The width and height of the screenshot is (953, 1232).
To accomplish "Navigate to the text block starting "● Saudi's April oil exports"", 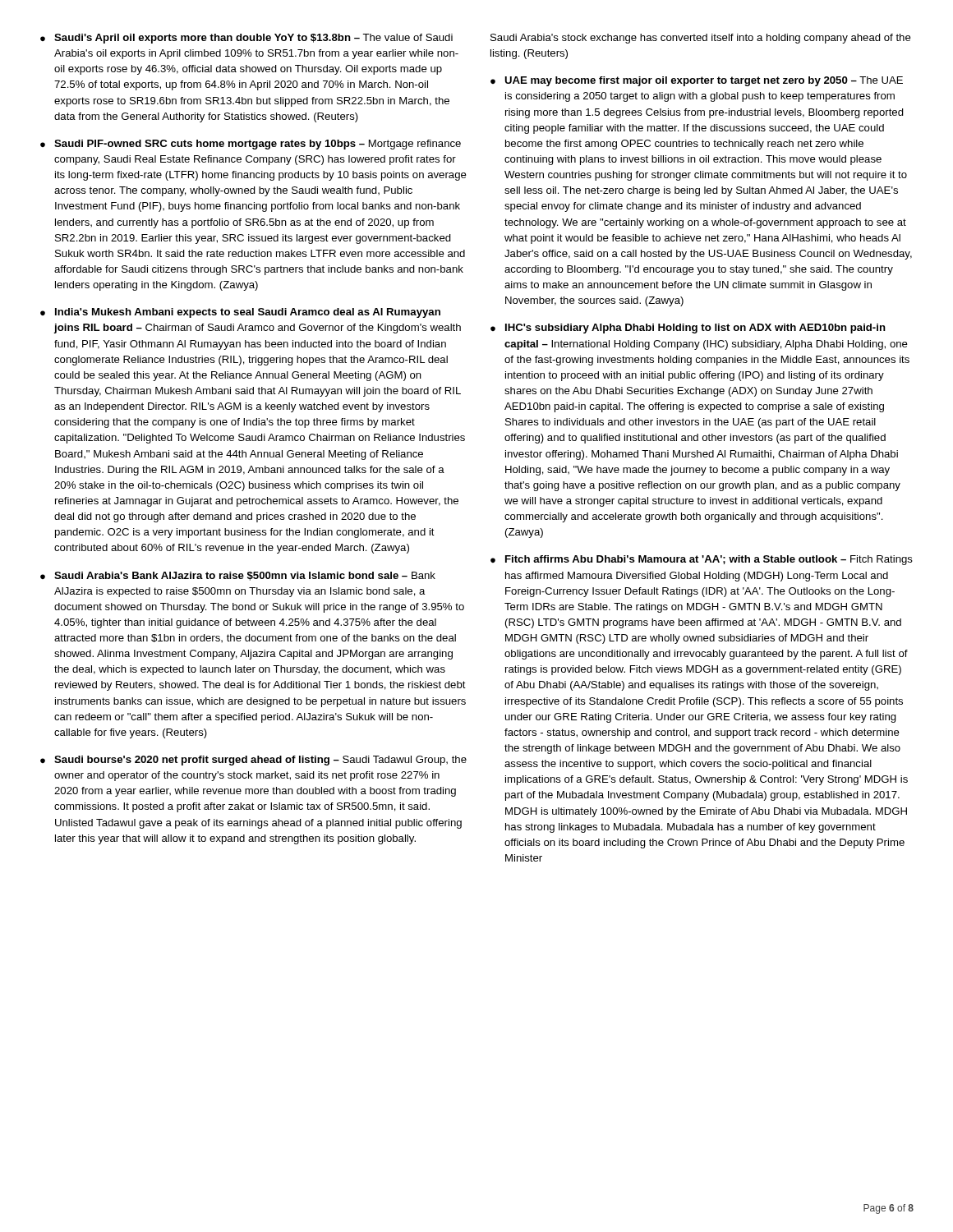I will tap(253, 77).
